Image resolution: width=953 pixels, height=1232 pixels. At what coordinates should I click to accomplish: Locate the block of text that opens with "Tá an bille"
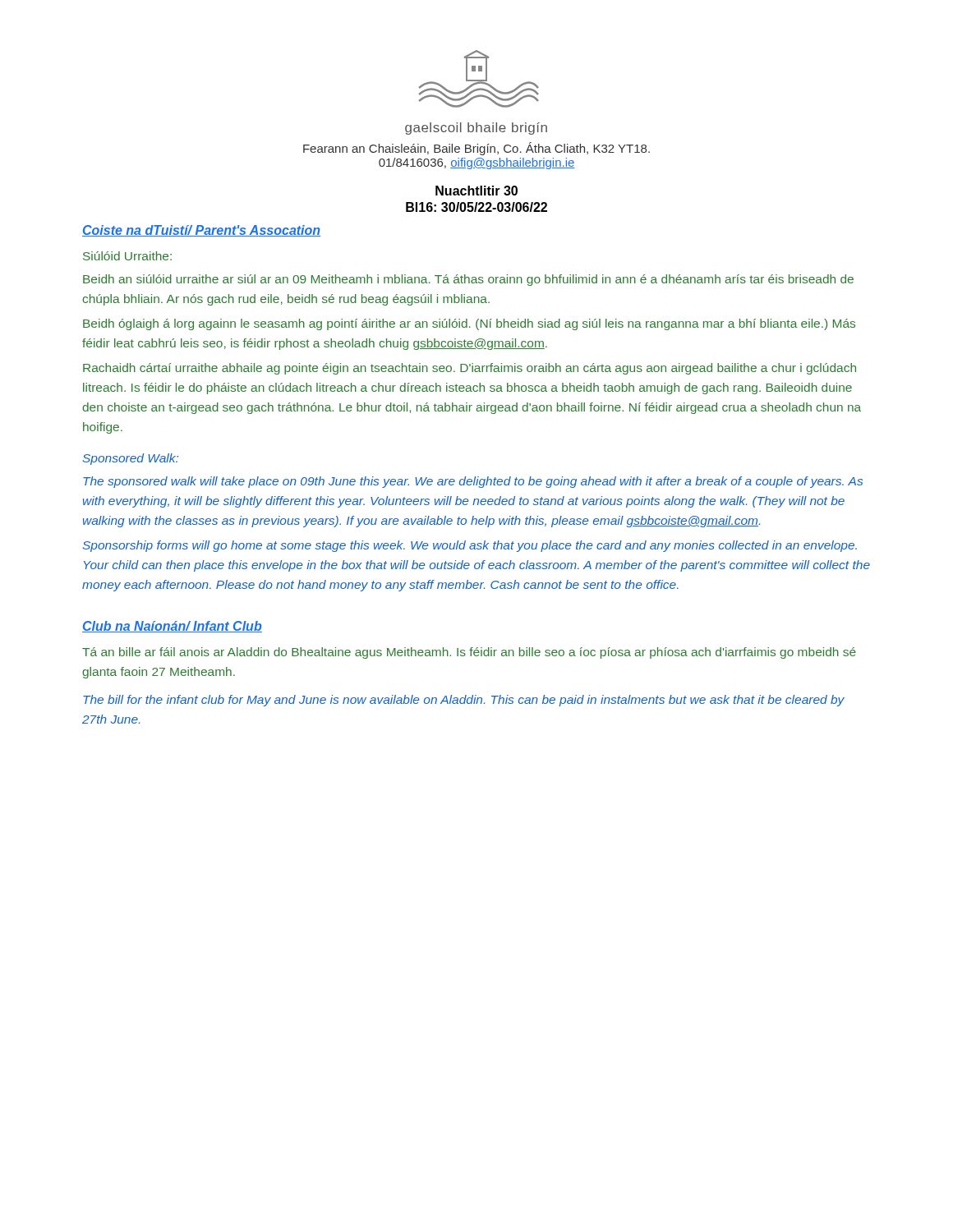(x=469, y=662)
